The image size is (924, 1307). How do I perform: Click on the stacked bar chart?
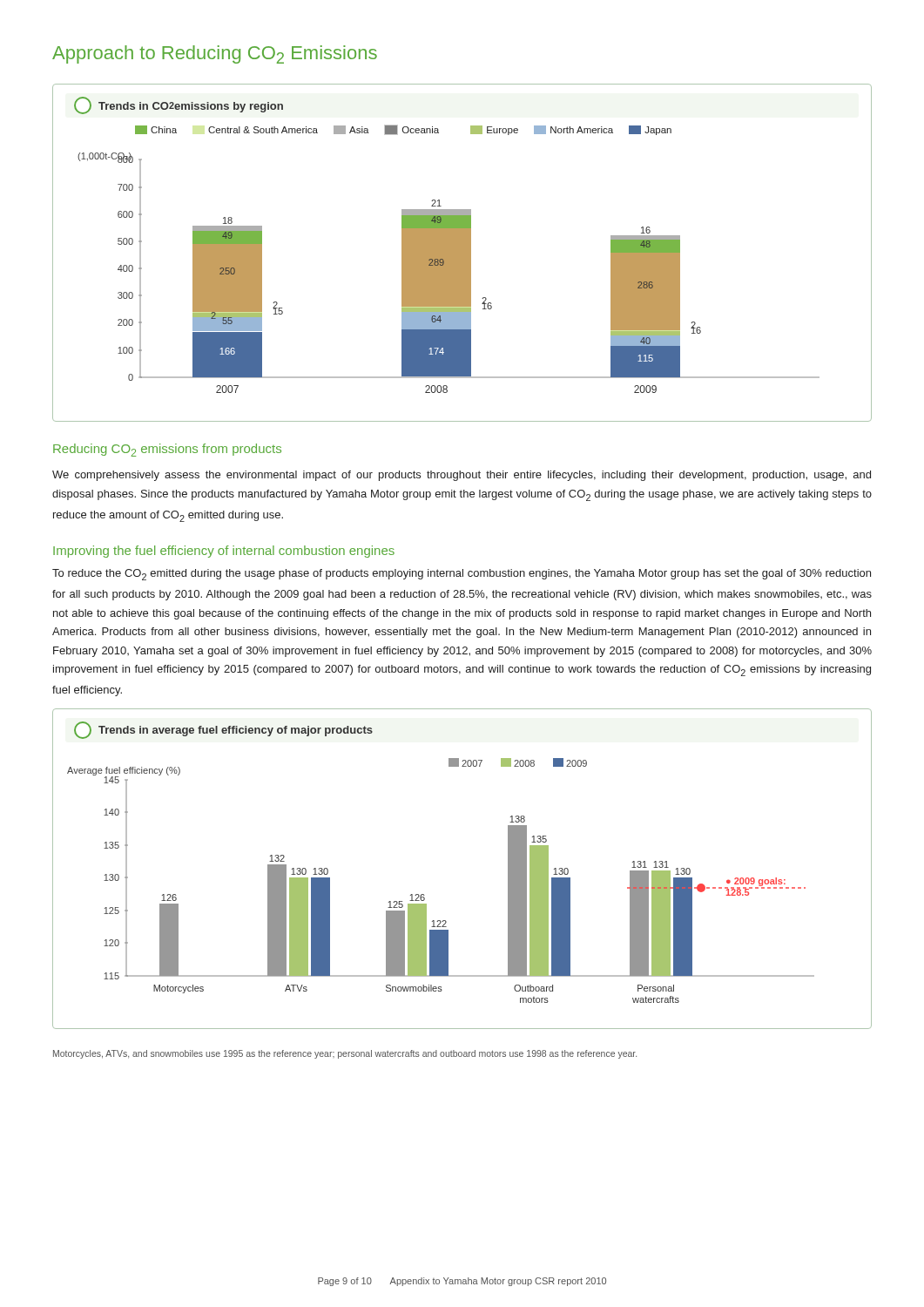[x=462, y=253]
